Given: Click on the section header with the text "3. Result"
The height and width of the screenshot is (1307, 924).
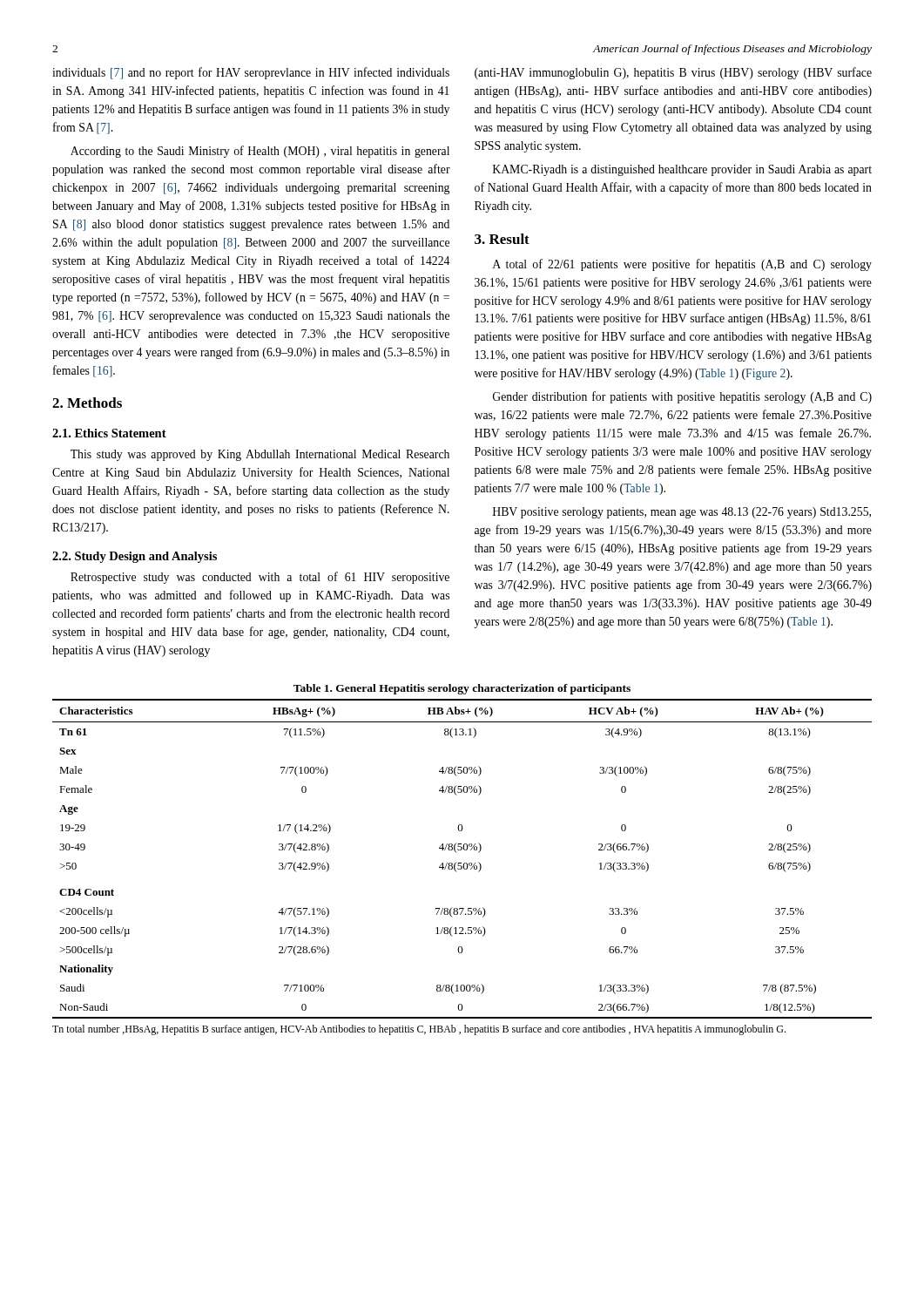Looking at the screenshot, I should click(502, 239).
